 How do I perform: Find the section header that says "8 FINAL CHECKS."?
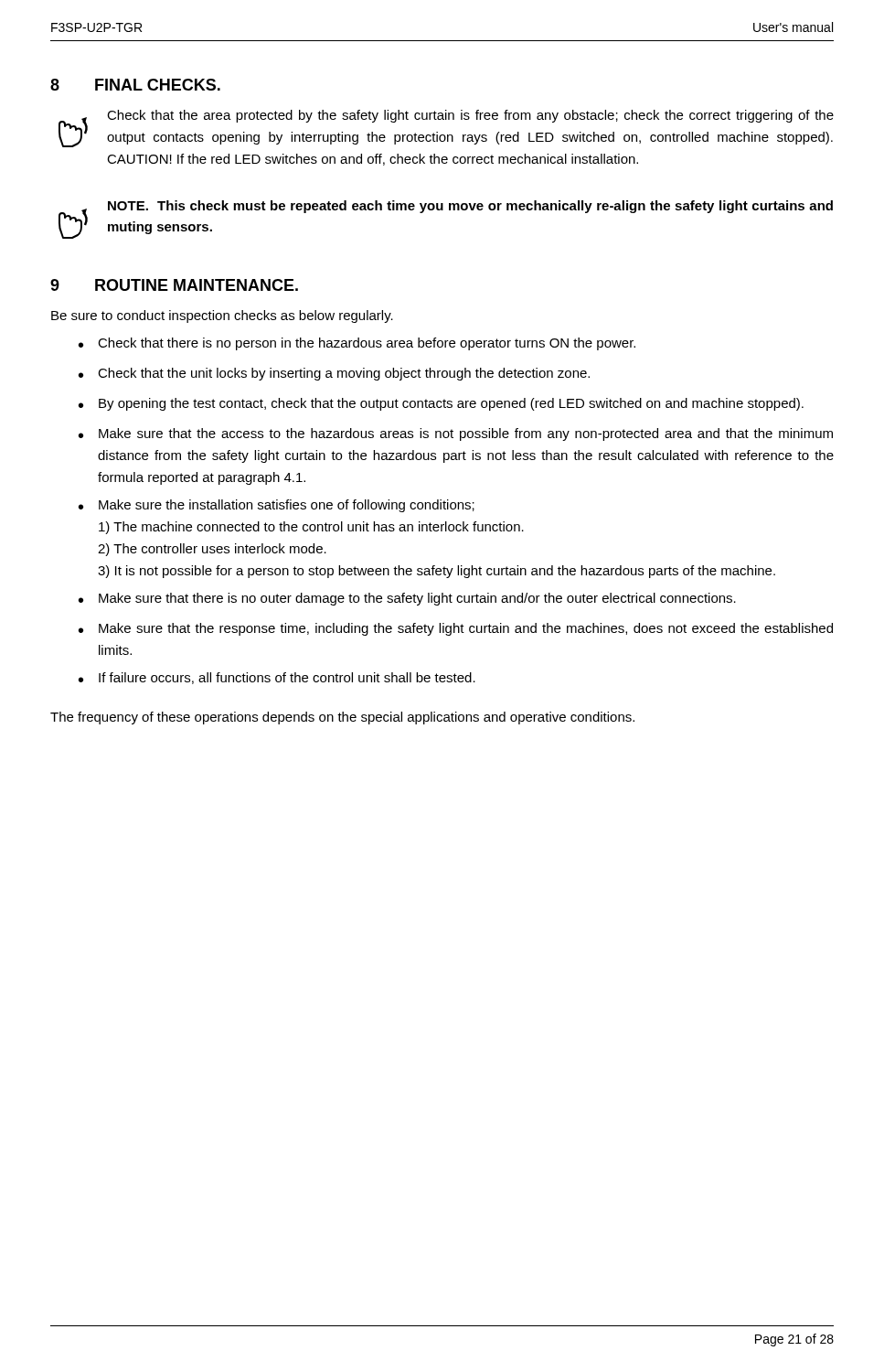pyautogui.click(x=136, y=85)
